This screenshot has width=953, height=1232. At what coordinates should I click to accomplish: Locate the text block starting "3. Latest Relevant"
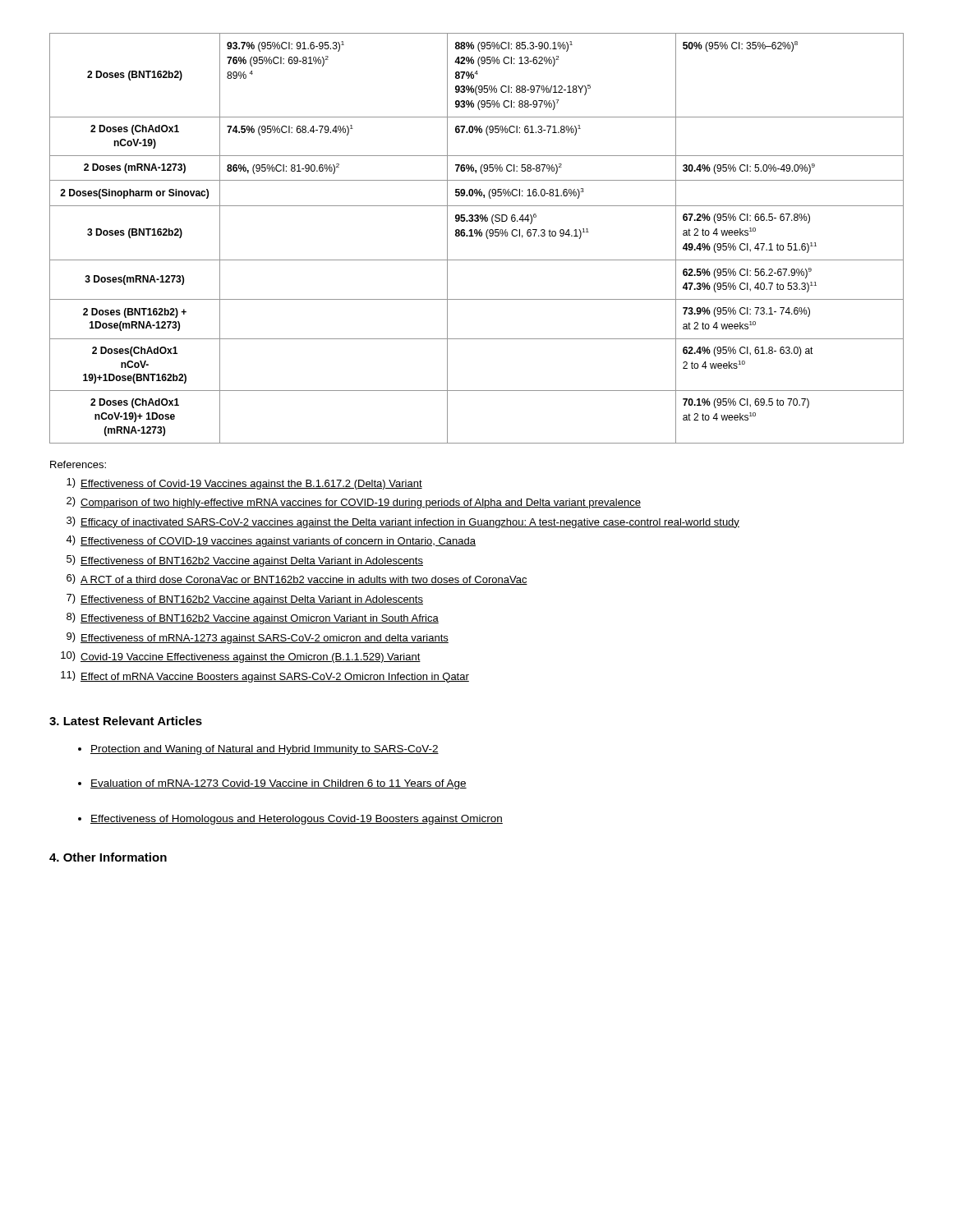point(126,721)
